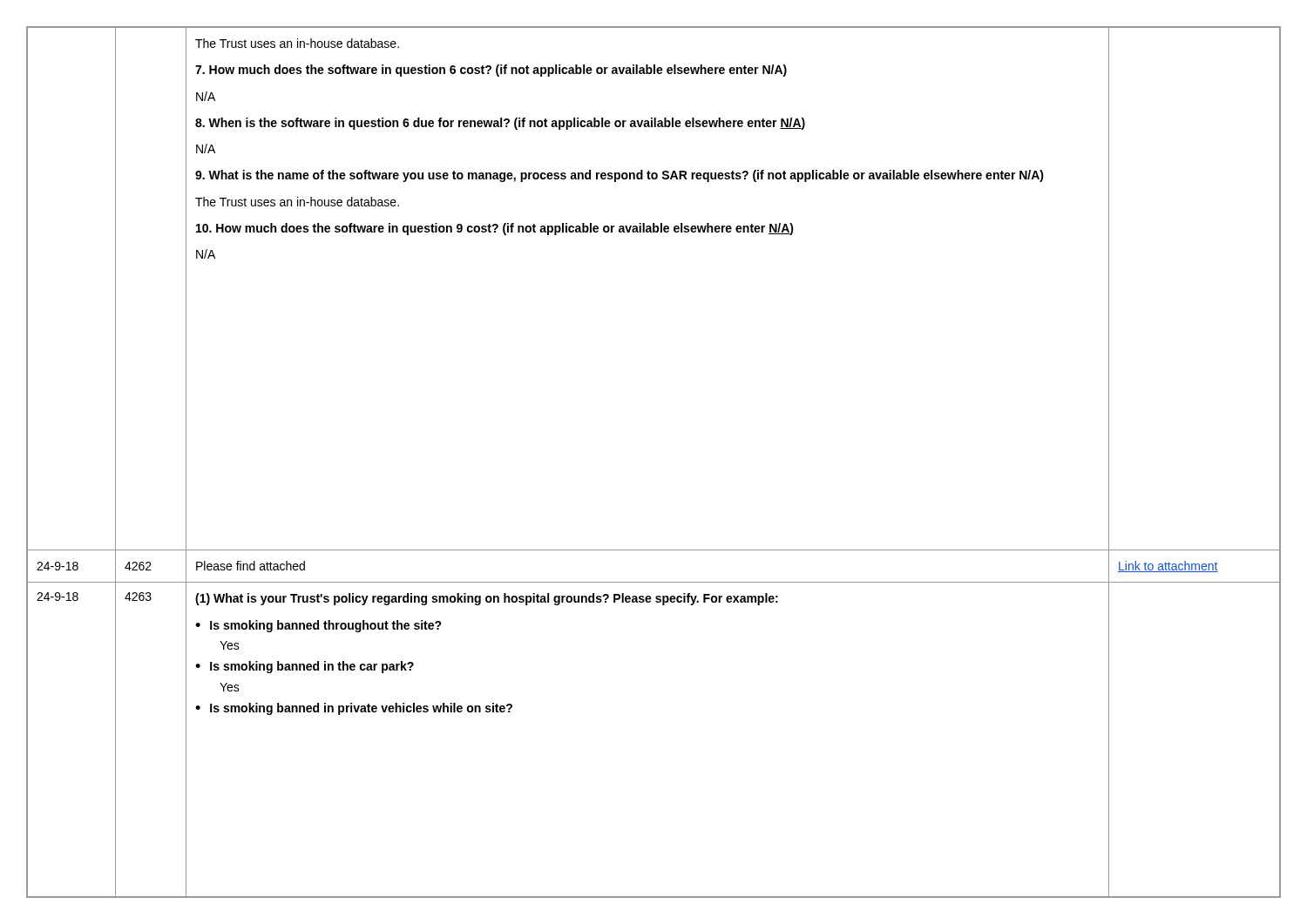This screenshot has height=924, width=1307.
Task: Where does it say "Please find attached"?
Action: 250,566
